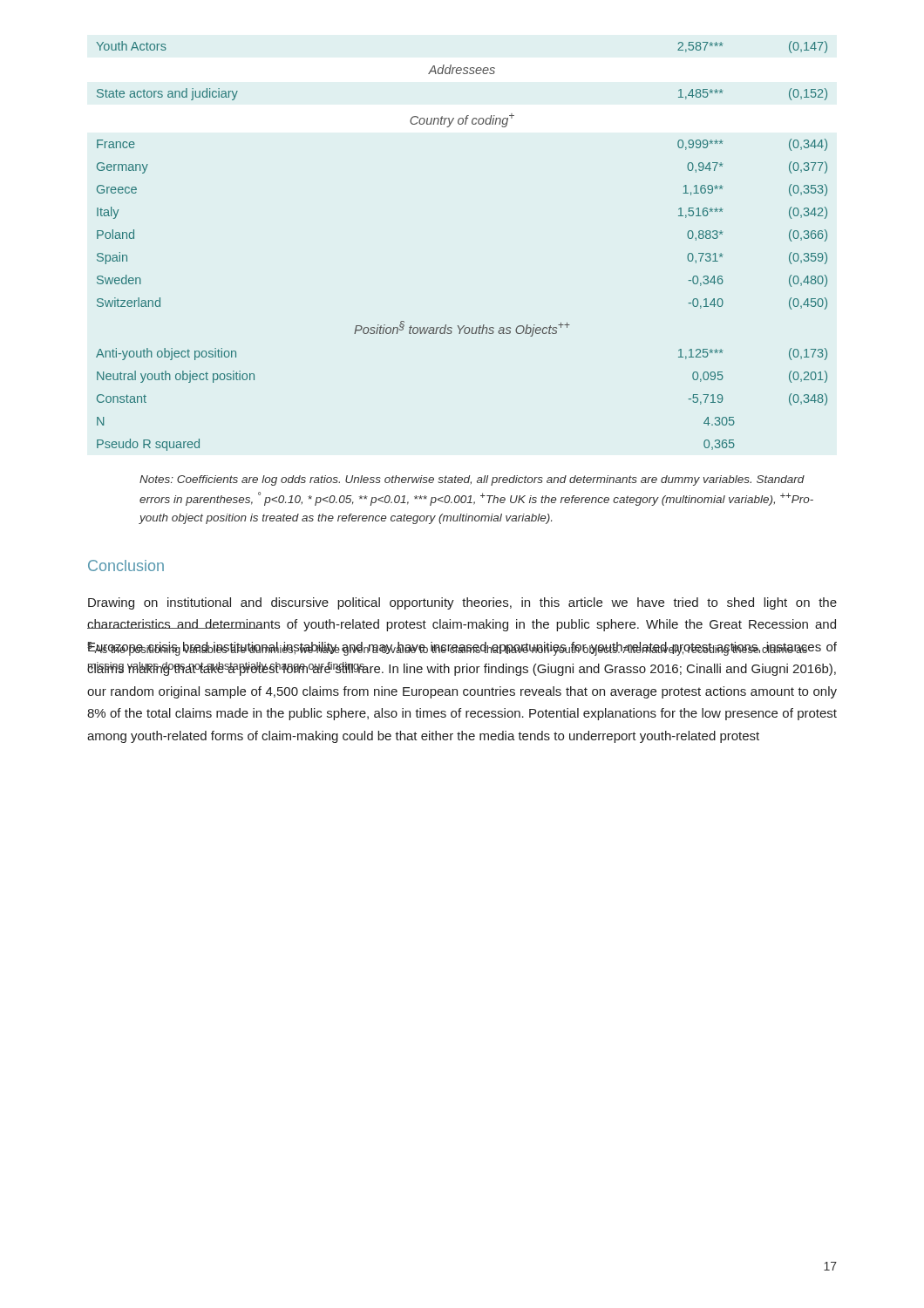
Task: Select the text starting "Drawing on institutional and discursive political opportunity theories,"
Action: [x=462, y=669]
